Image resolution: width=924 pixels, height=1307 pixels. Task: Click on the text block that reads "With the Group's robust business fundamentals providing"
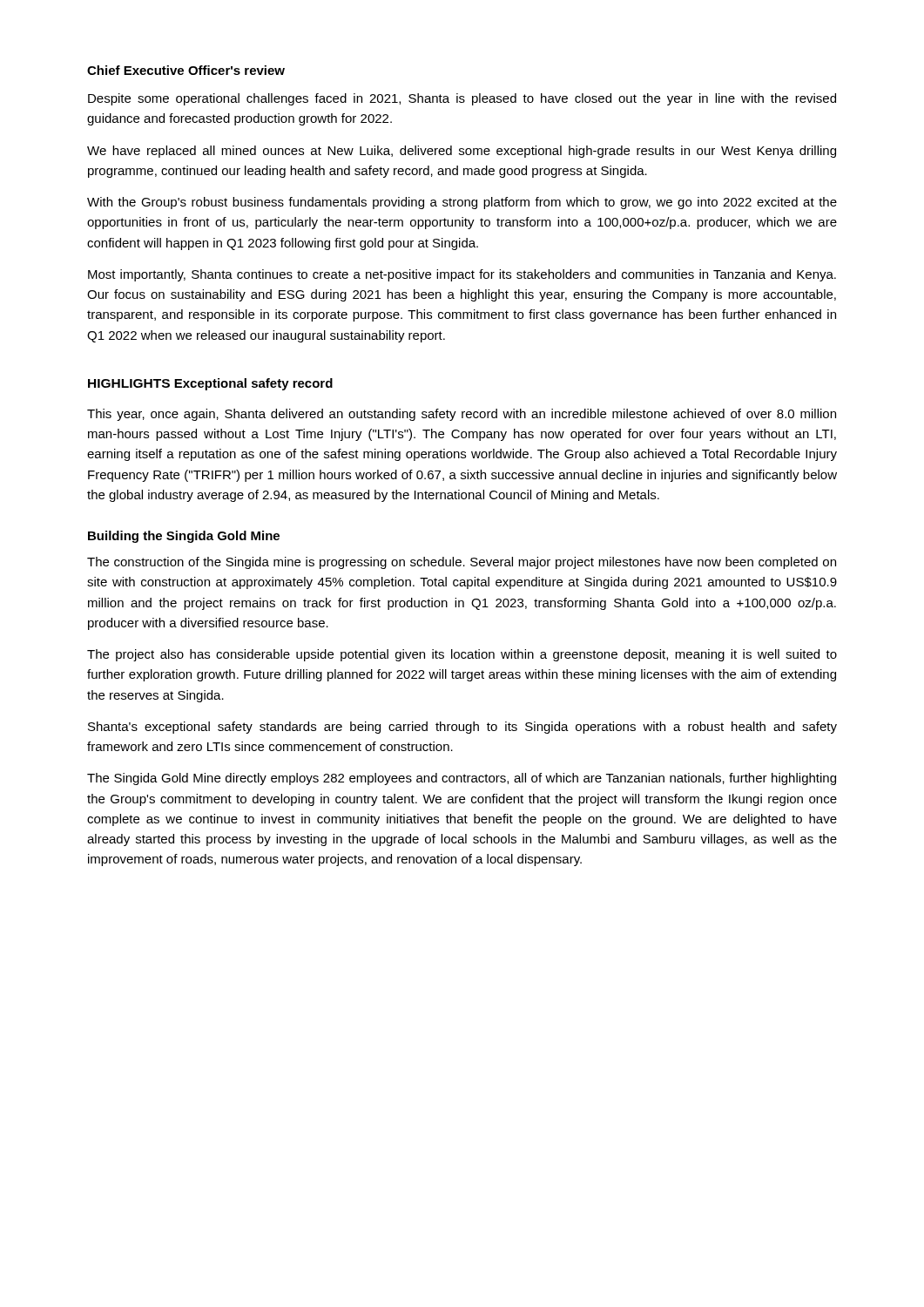[462, 222]
